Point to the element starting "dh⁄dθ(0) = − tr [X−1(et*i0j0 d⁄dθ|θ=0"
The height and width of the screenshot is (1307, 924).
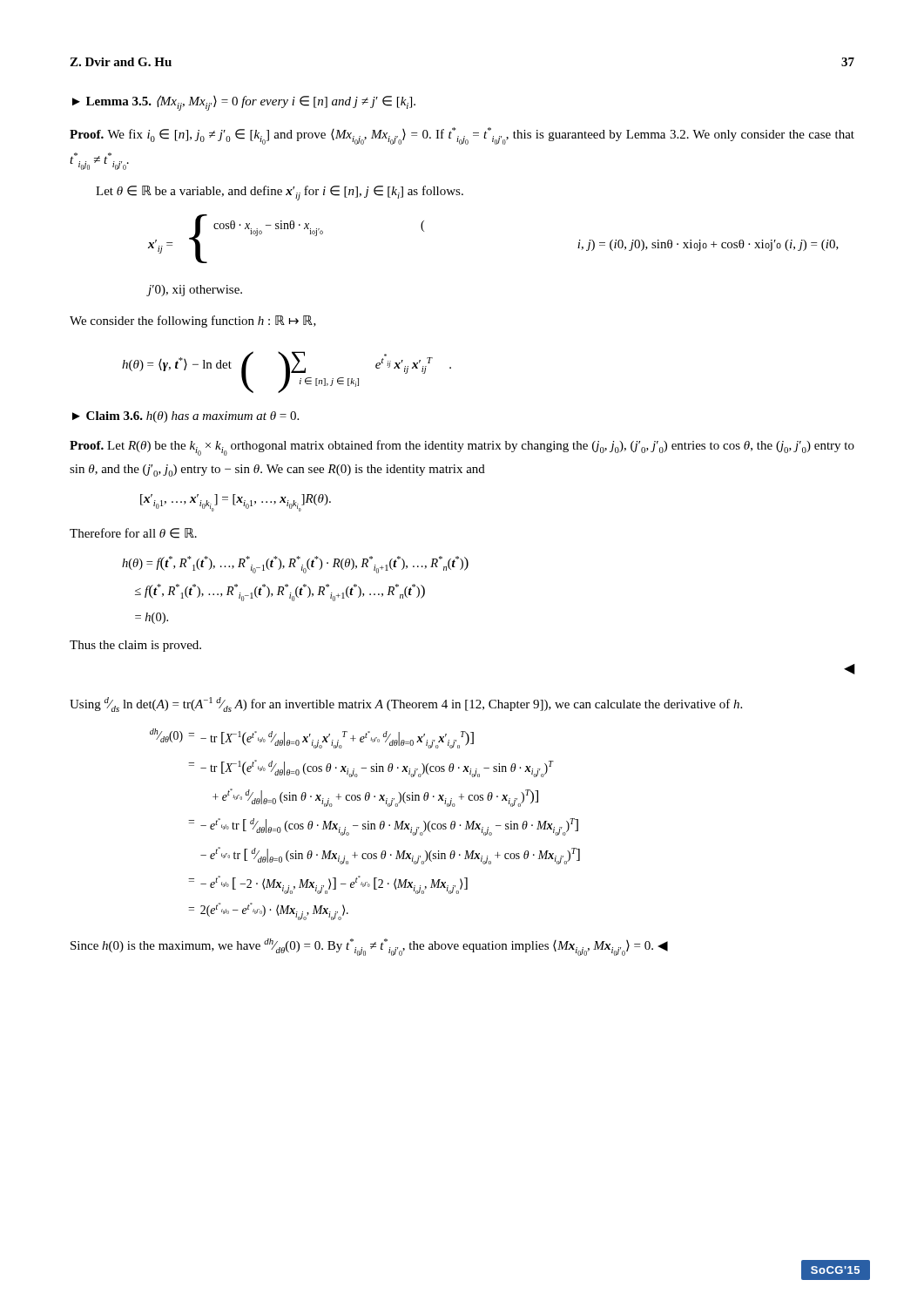(x=338, y=825)
